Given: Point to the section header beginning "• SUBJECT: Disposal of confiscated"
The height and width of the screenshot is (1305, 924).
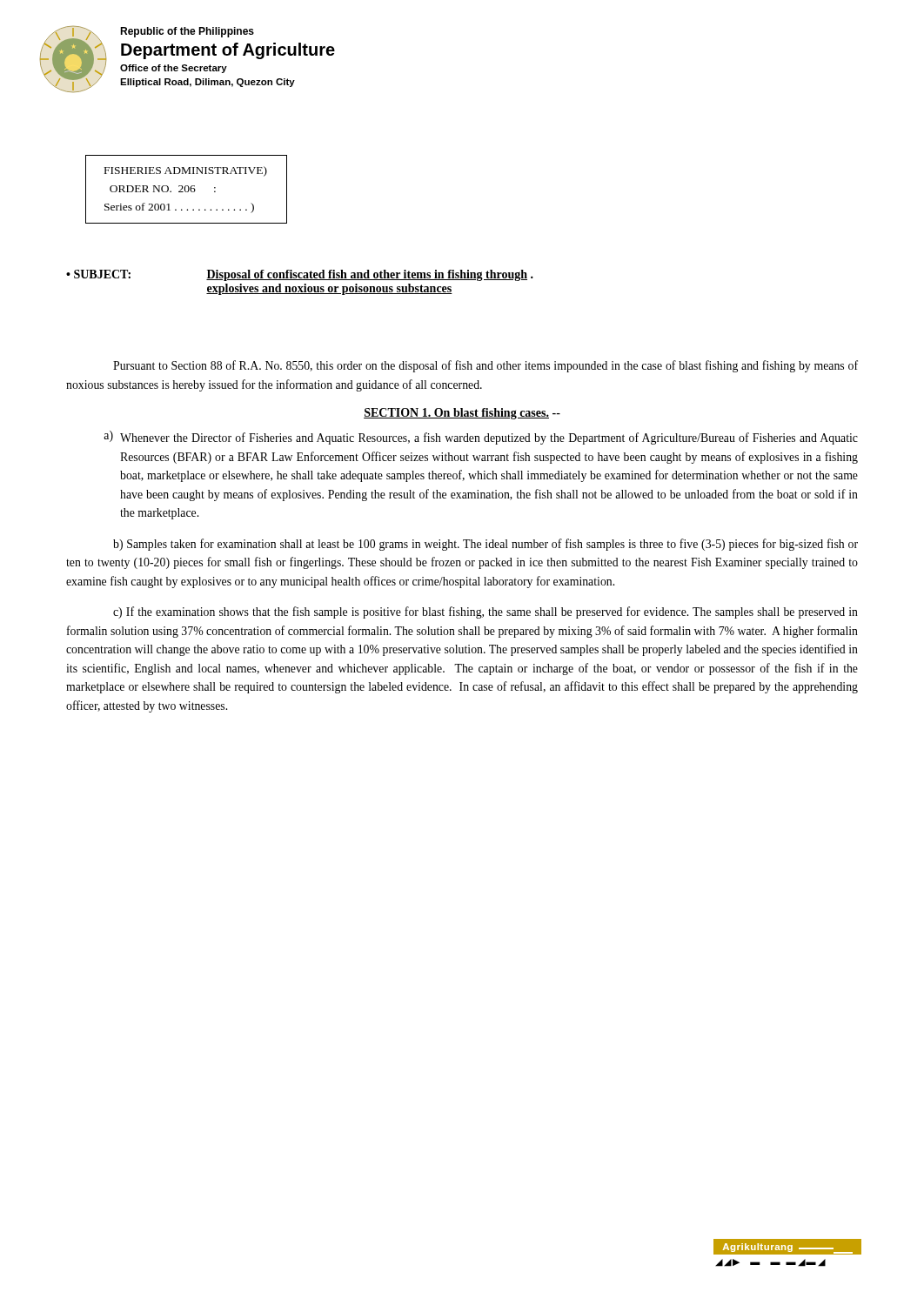Looking at the screenshot, I should [x=462, y=282].
